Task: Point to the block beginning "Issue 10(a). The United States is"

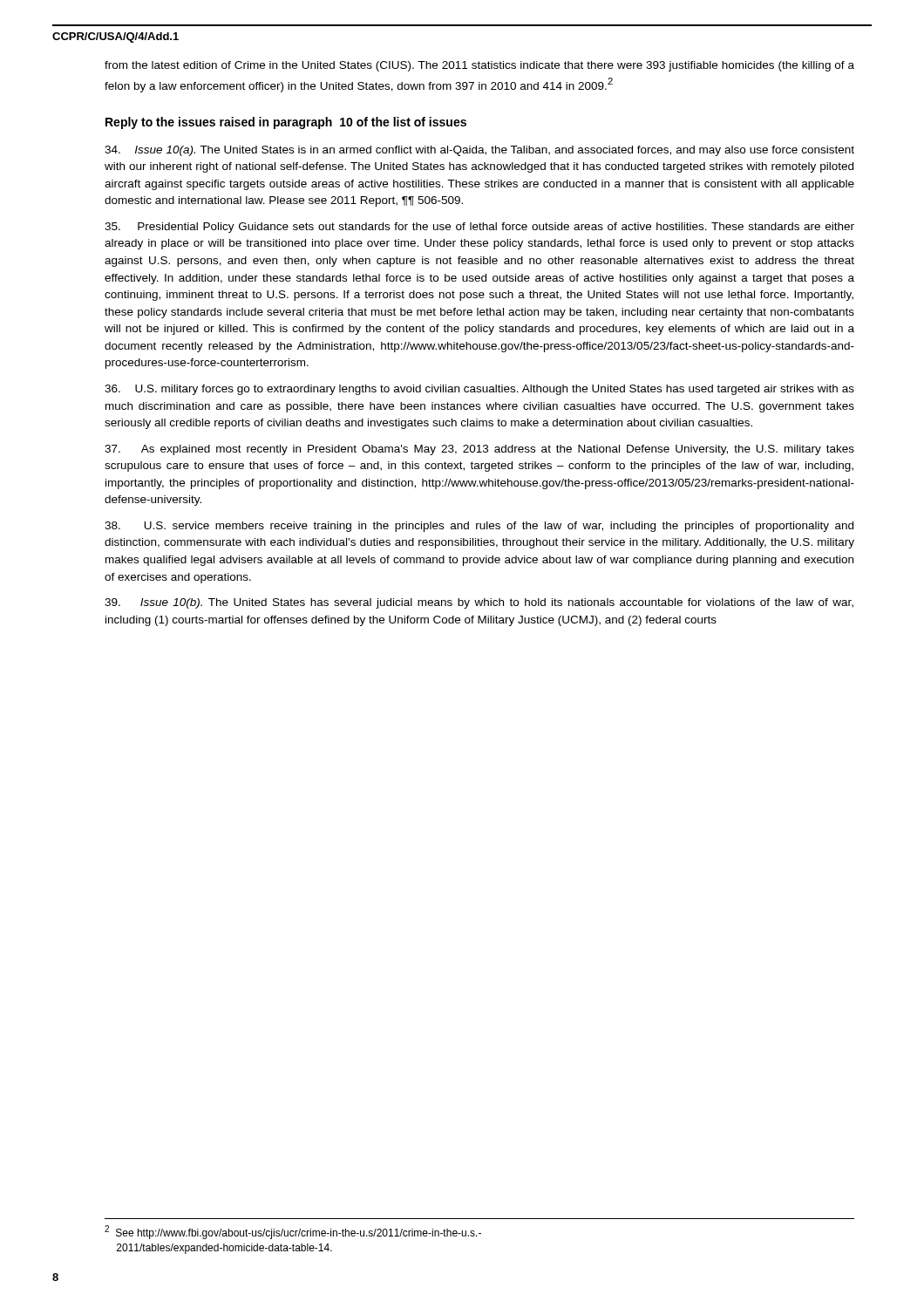Action: (x=479, y=175)
